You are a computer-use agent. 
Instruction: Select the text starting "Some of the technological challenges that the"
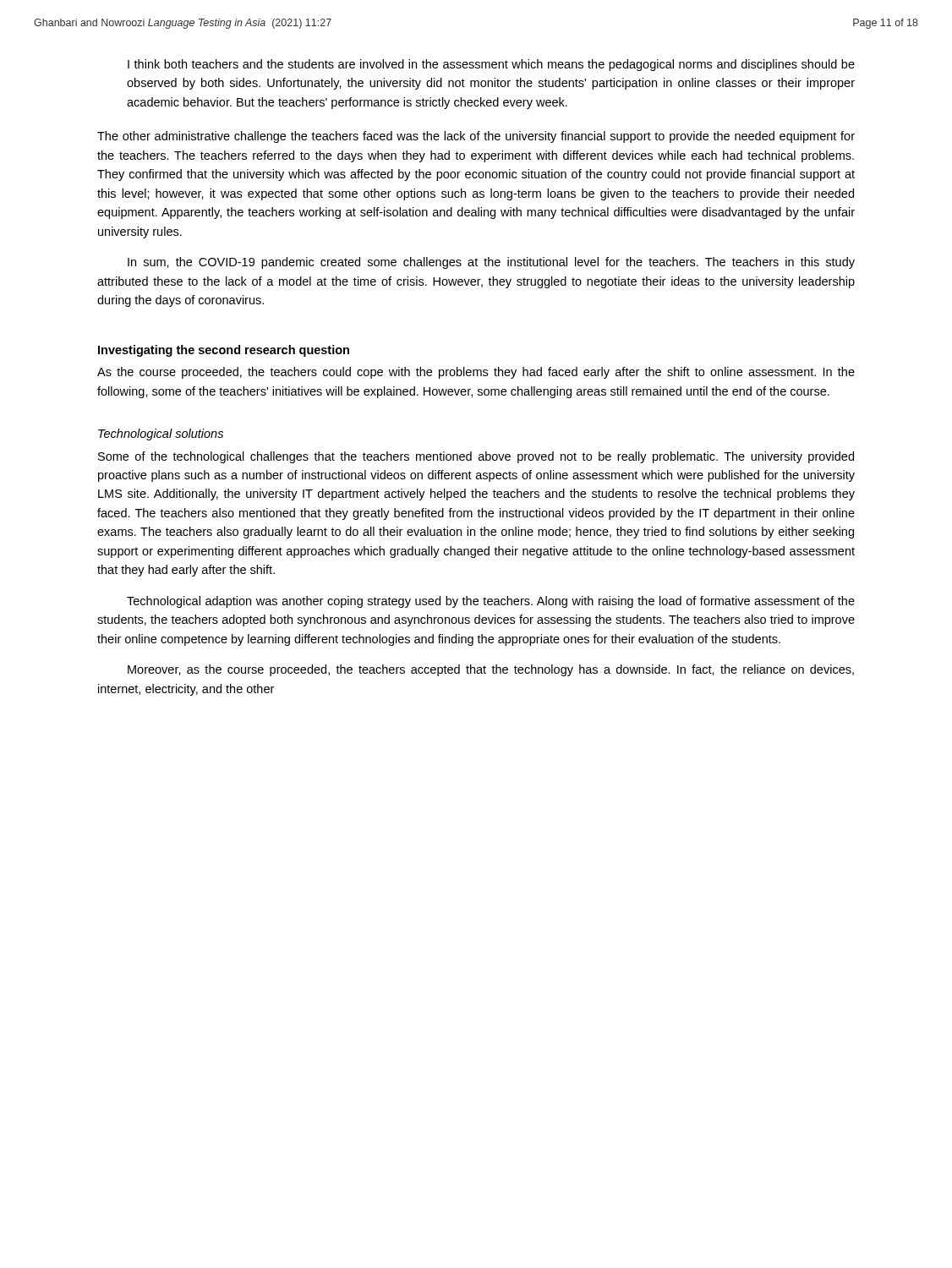coord(476,513)
